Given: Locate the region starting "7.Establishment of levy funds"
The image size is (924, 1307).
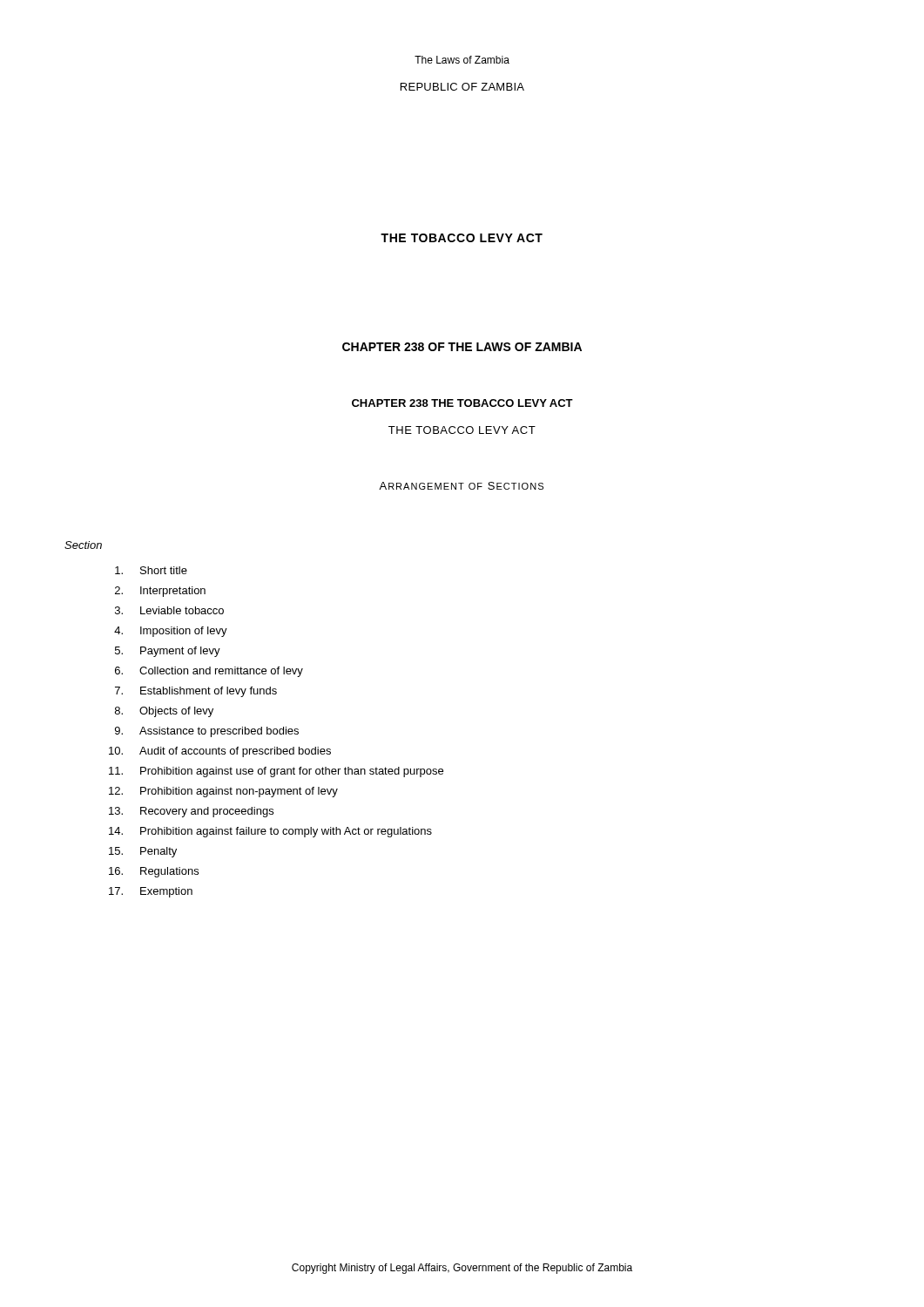Looking at the screenshot, I should click(x=182, y=690).
